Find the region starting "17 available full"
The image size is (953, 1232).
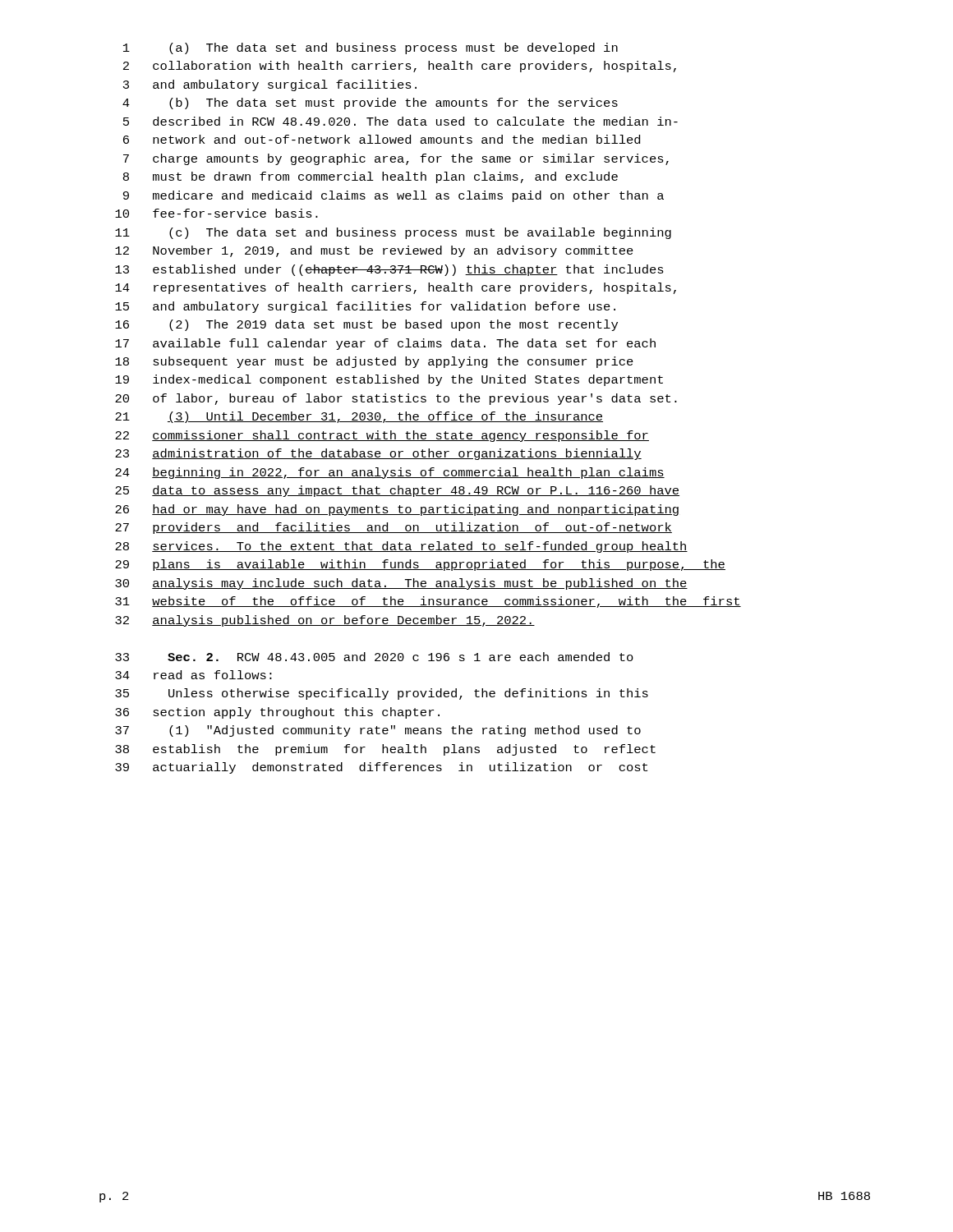pos(485,344)
